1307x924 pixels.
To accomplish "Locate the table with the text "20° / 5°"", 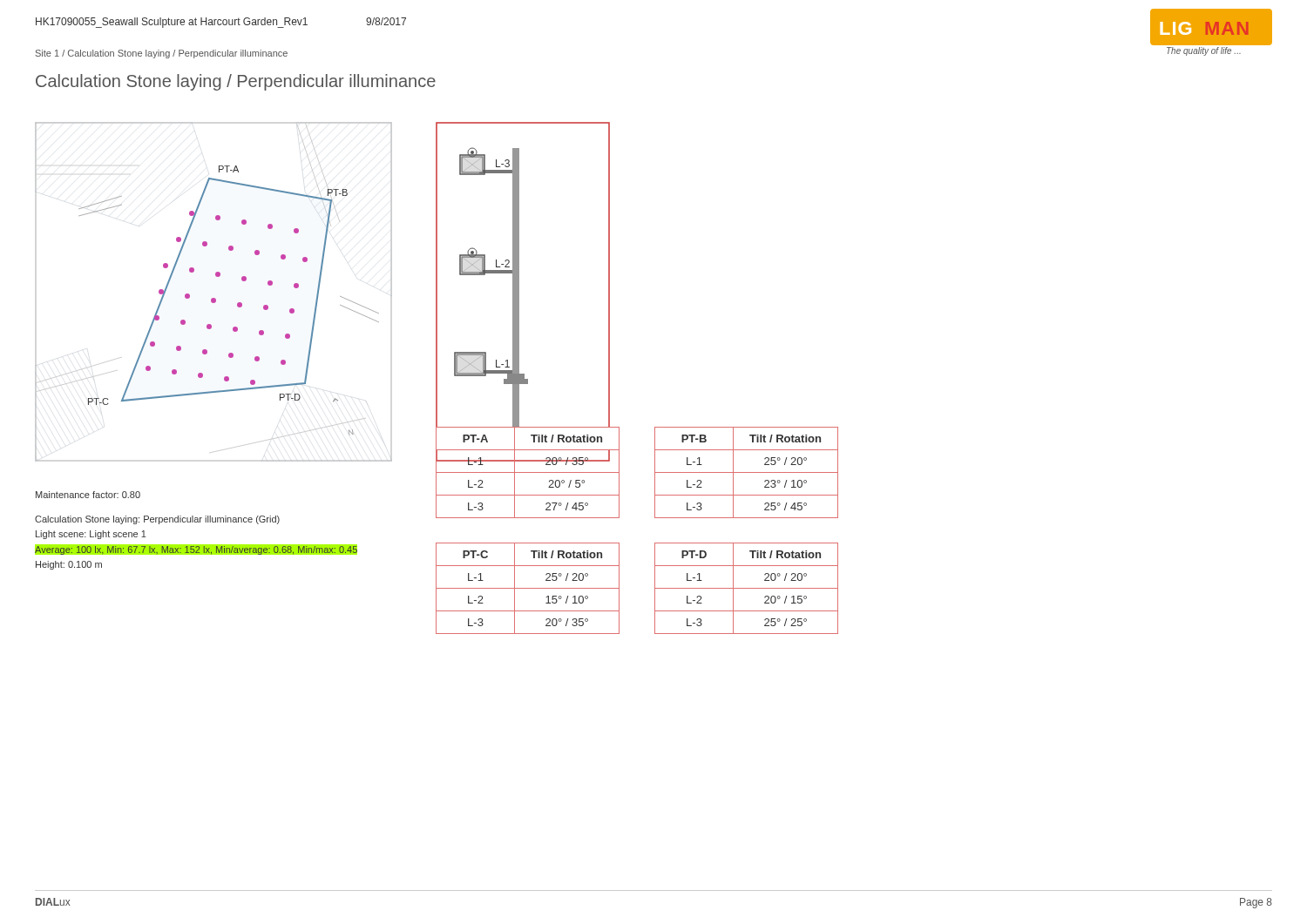I will (528, 472).
